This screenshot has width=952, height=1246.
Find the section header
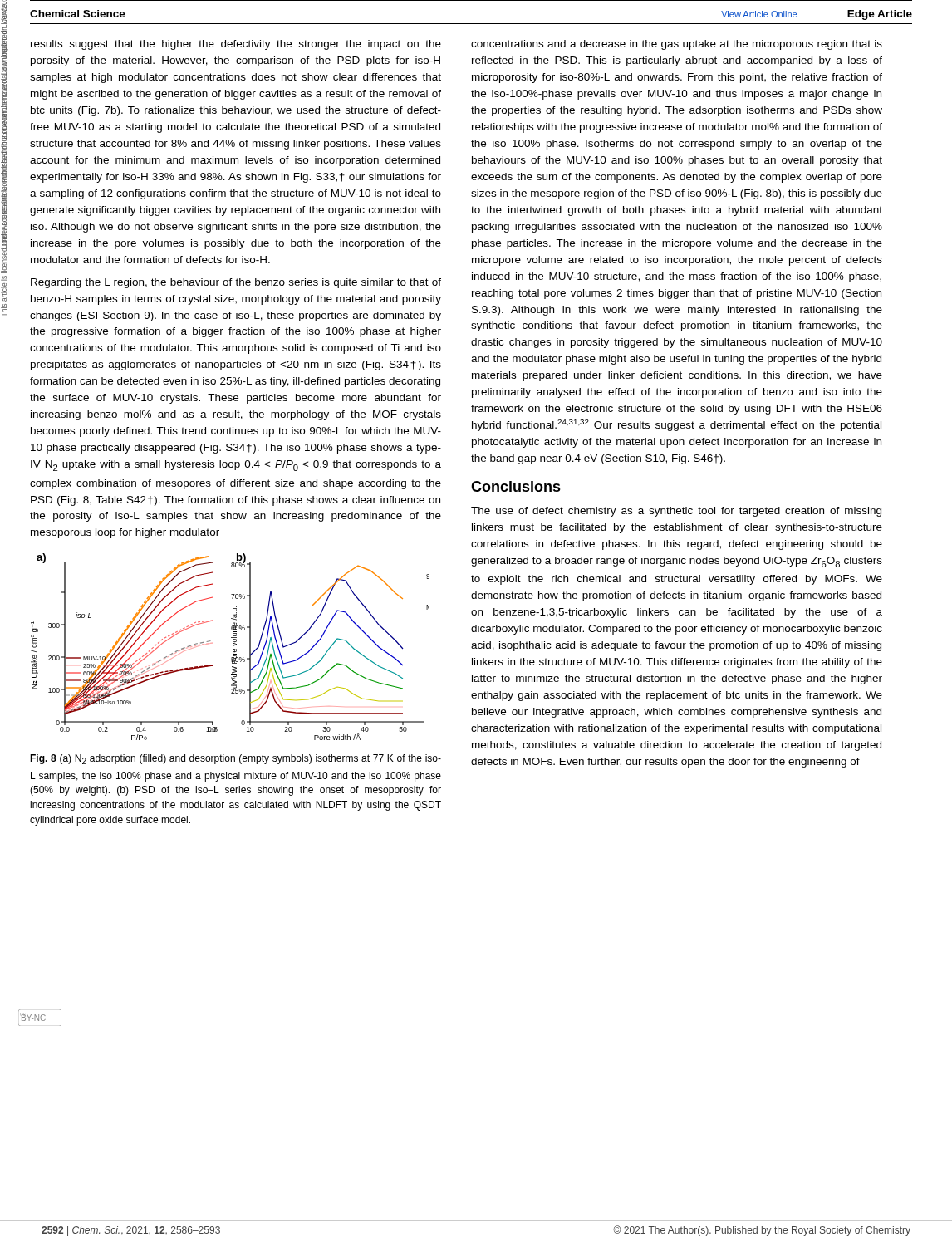[677, 487]
